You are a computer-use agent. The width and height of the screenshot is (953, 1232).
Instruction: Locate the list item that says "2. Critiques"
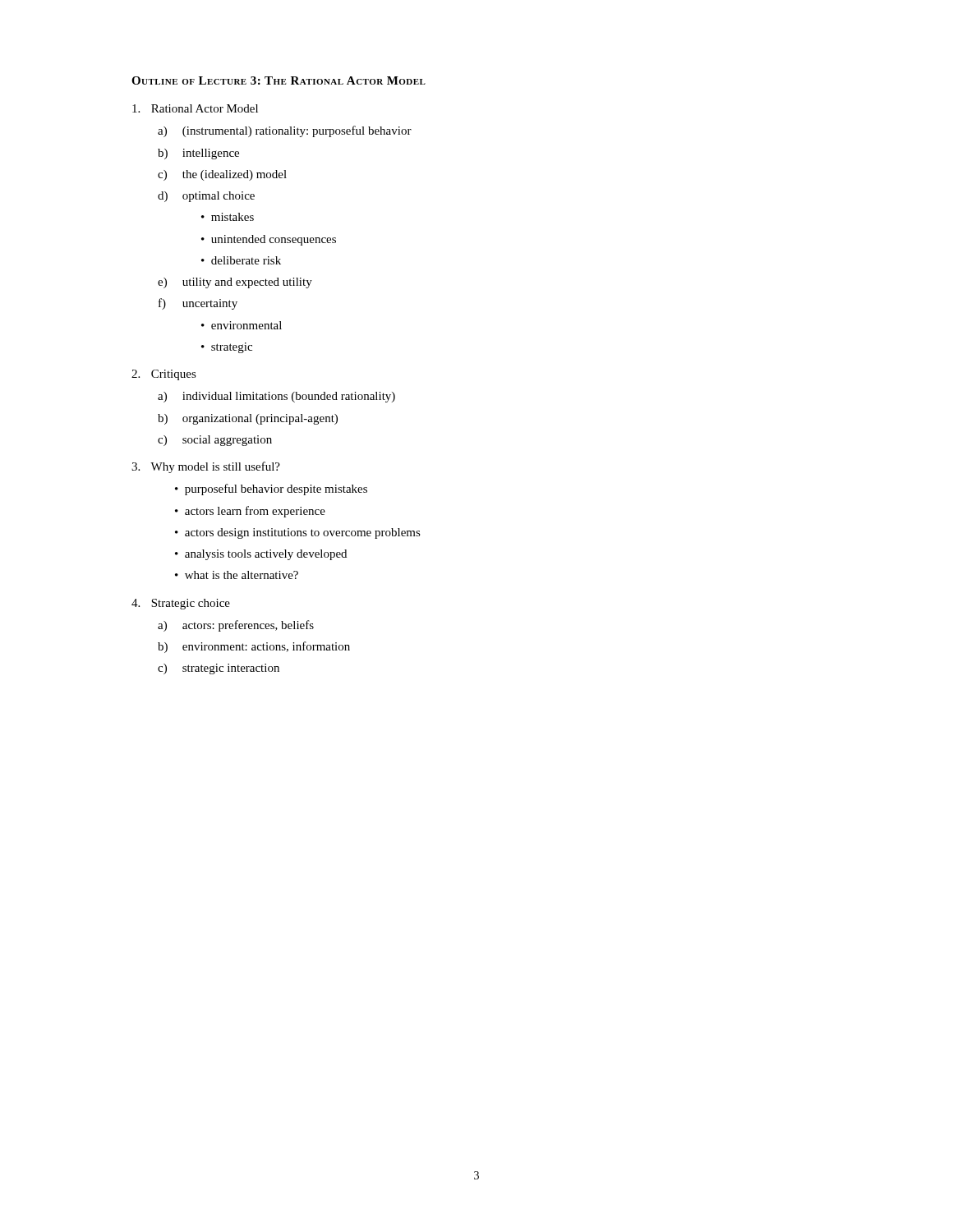click(164, 374)
